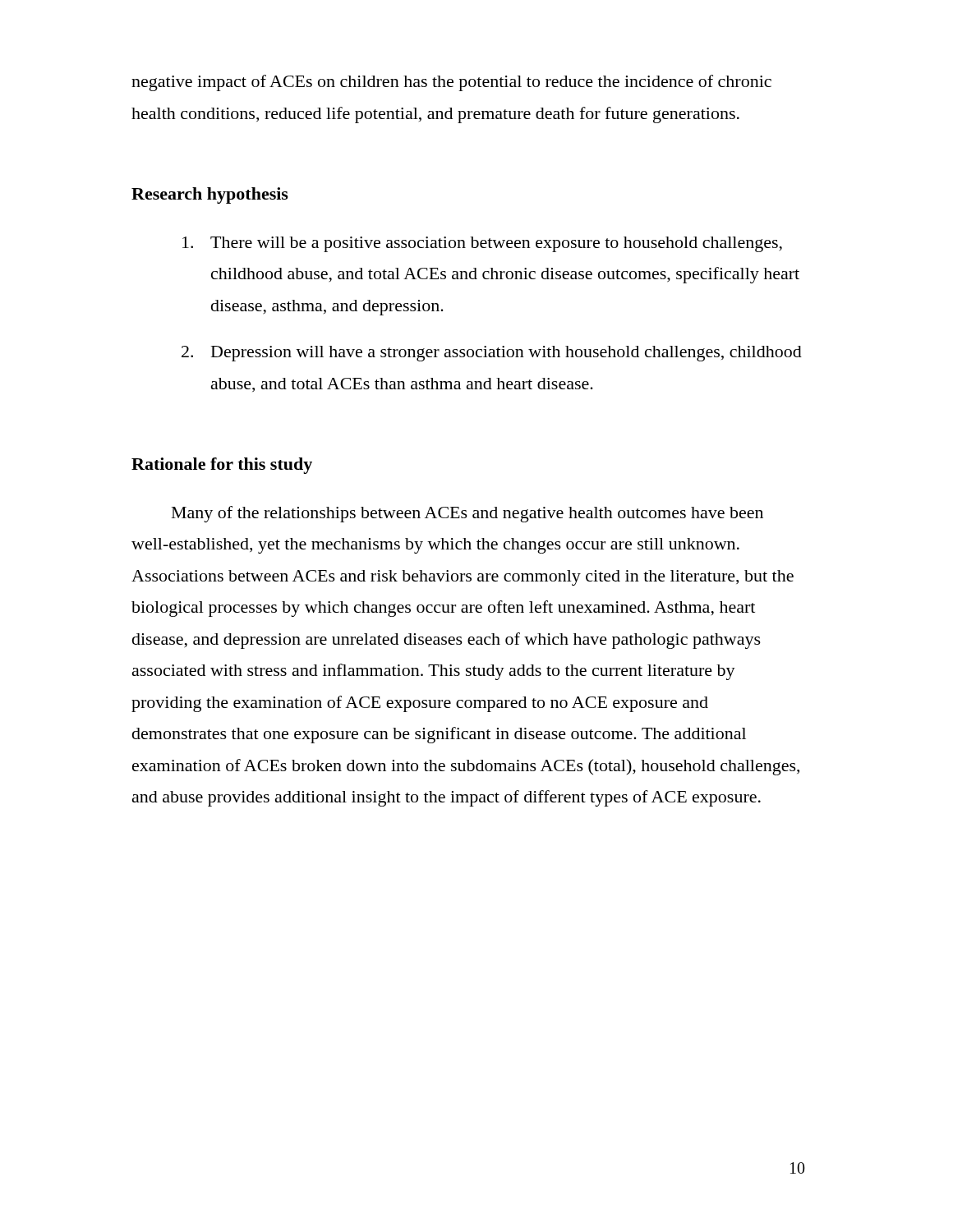
Task: Navigate to the text block starting "Many of the relationships between ACEs and"
Action: point(466,654)
